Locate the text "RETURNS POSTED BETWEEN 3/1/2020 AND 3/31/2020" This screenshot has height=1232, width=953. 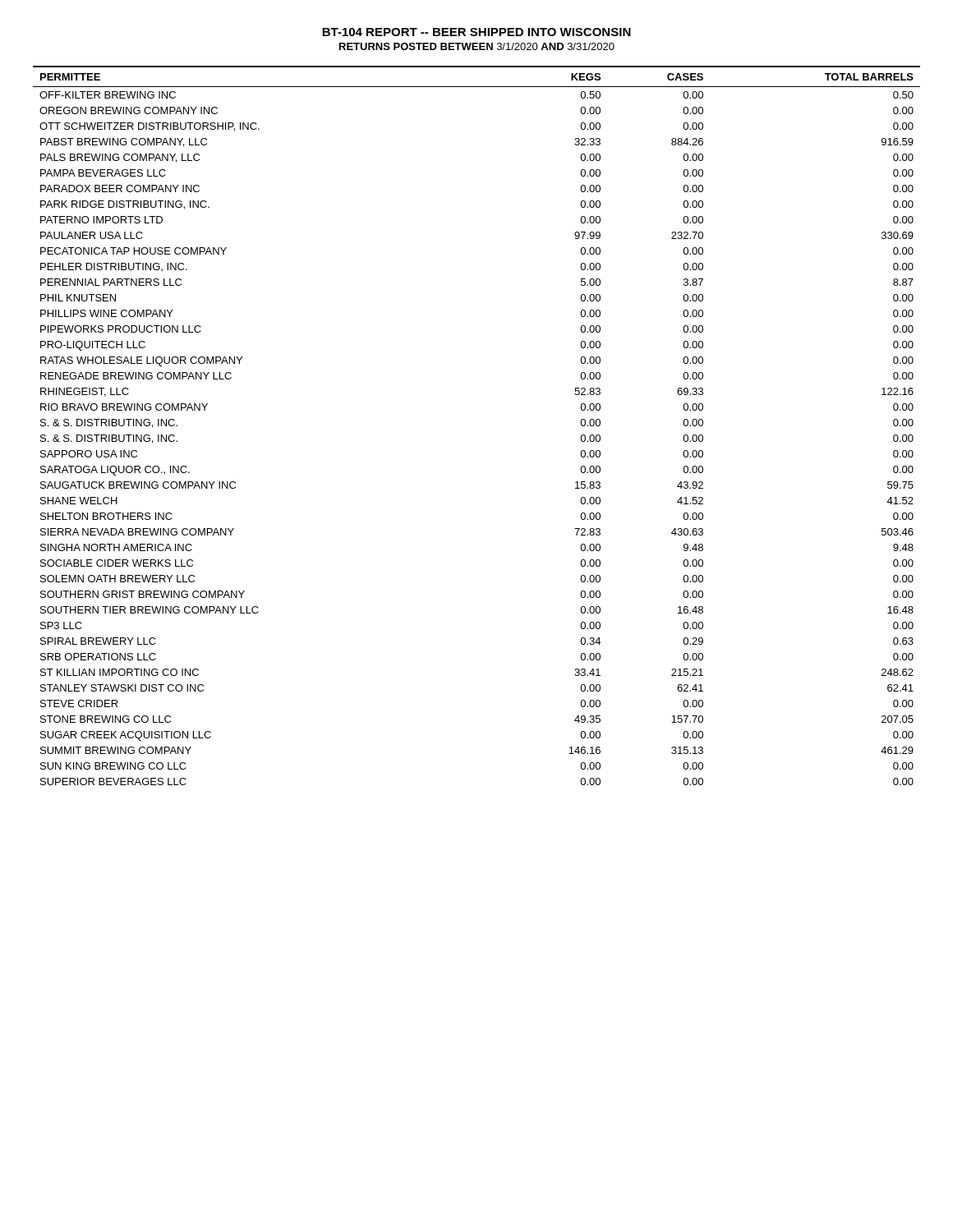(476, 46)
